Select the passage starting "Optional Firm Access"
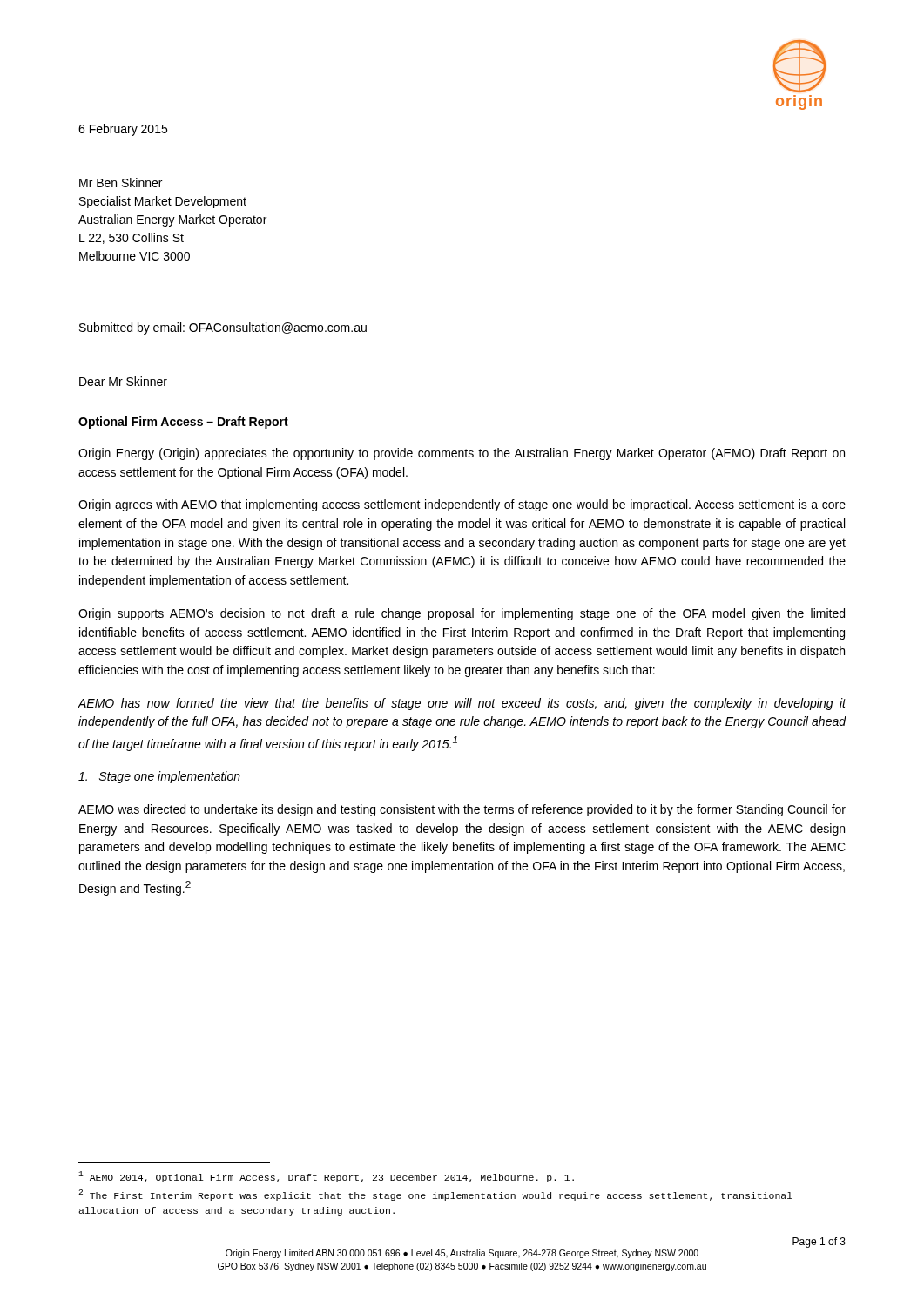Image resolution: width=924 pixels, height=1307 pixels. [183, 422]
